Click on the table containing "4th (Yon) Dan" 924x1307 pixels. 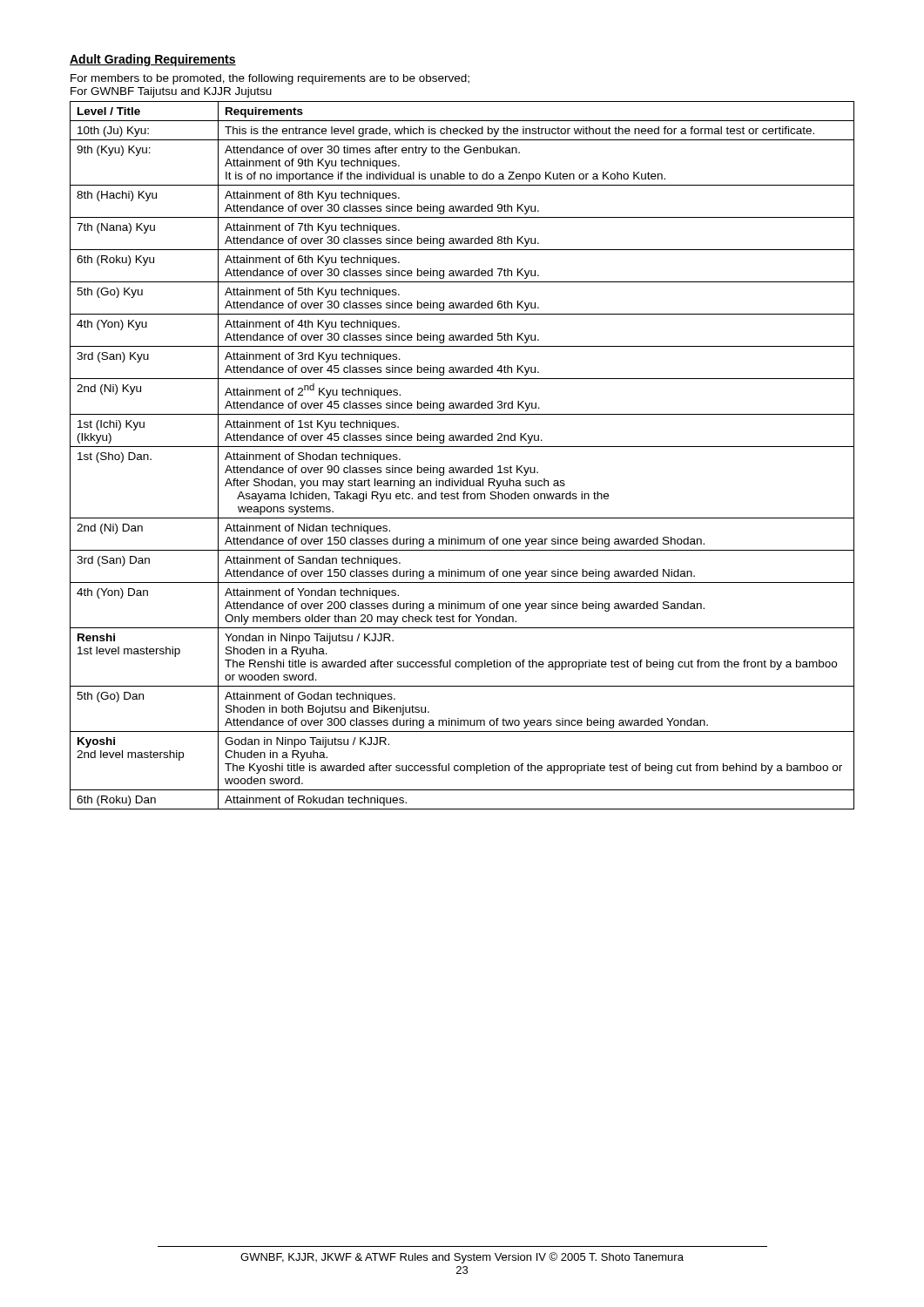[462, 455]
